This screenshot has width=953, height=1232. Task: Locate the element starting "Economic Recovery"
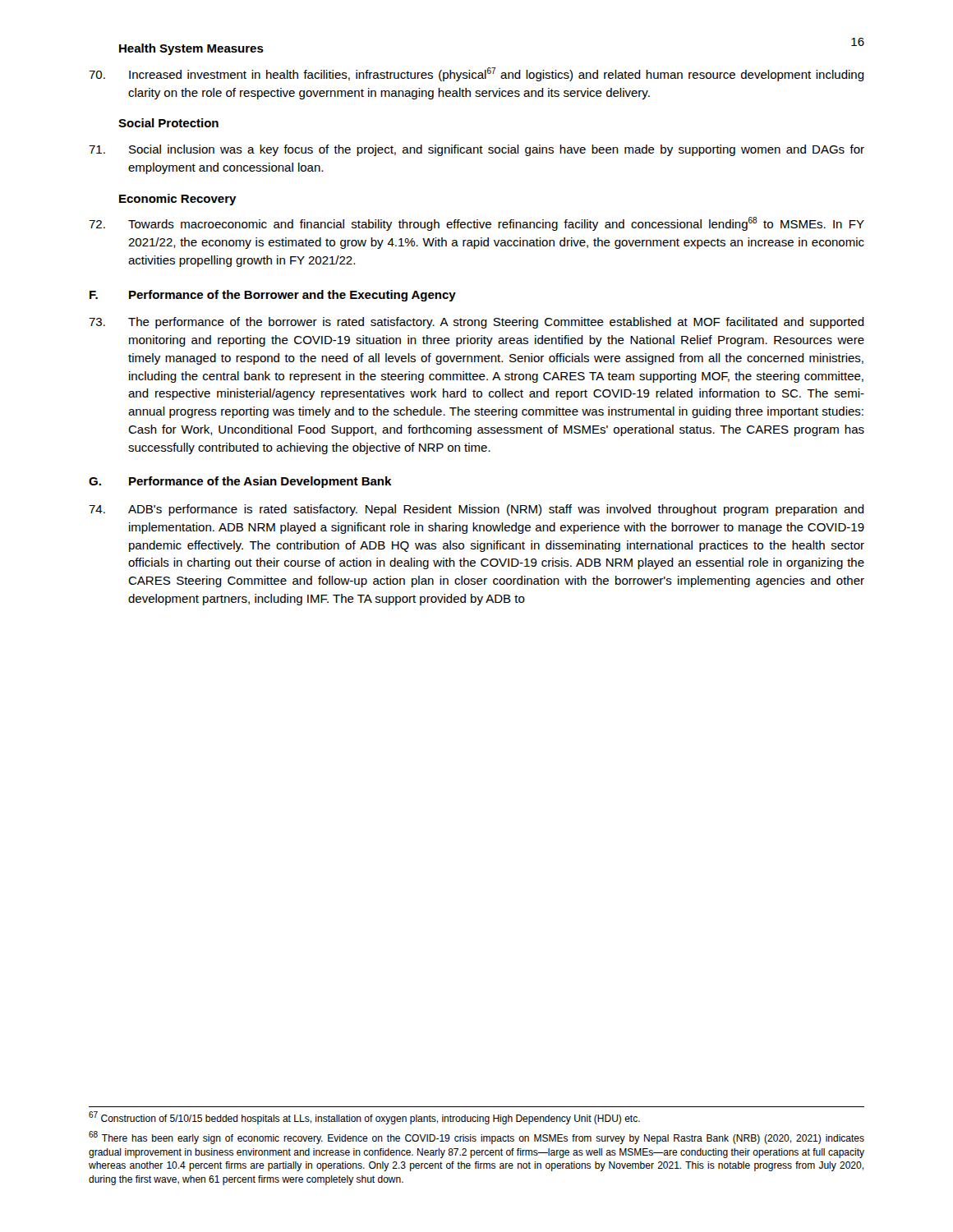pos(178,200)
